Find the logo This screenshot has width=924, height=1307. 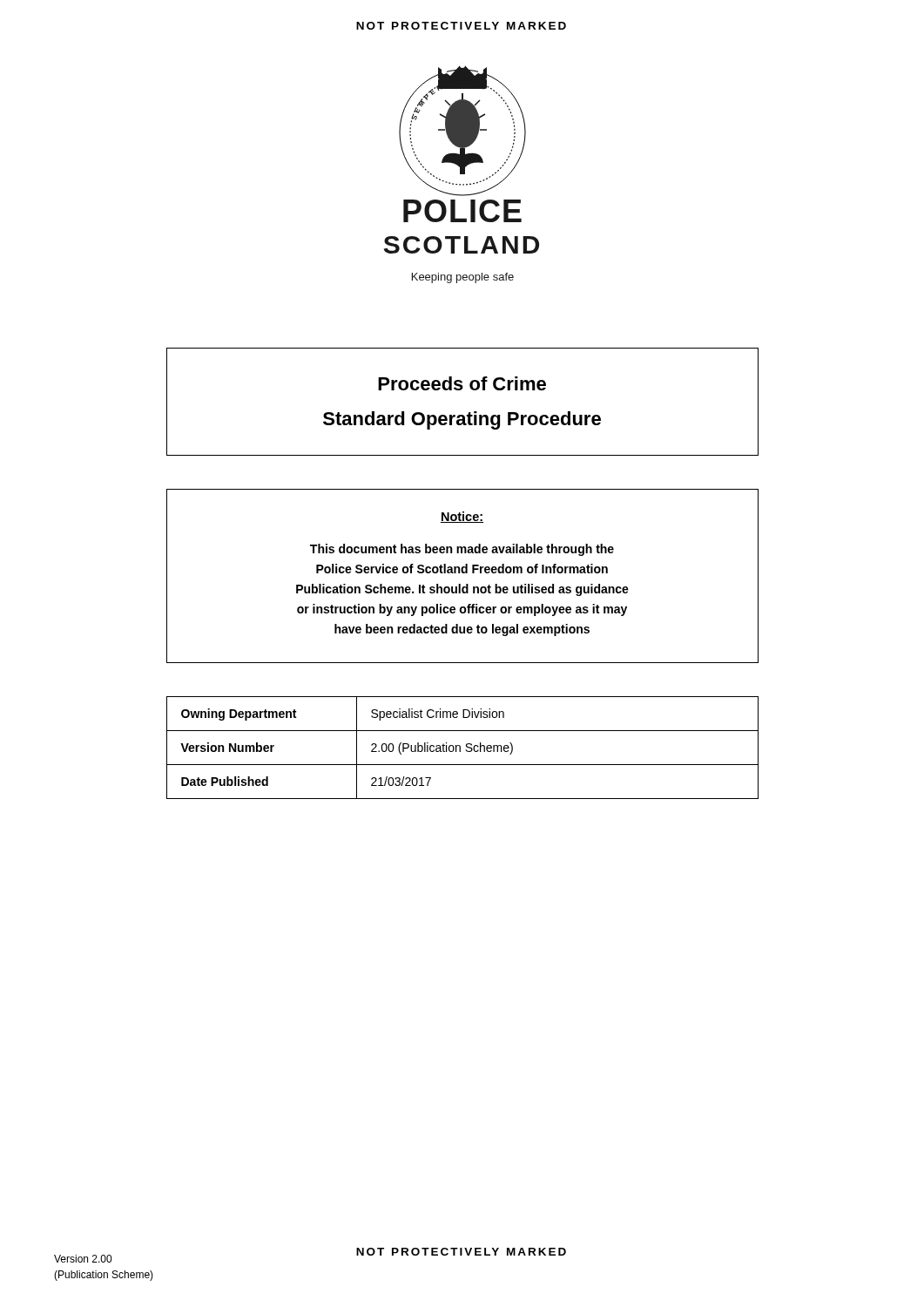pos(462,180)
